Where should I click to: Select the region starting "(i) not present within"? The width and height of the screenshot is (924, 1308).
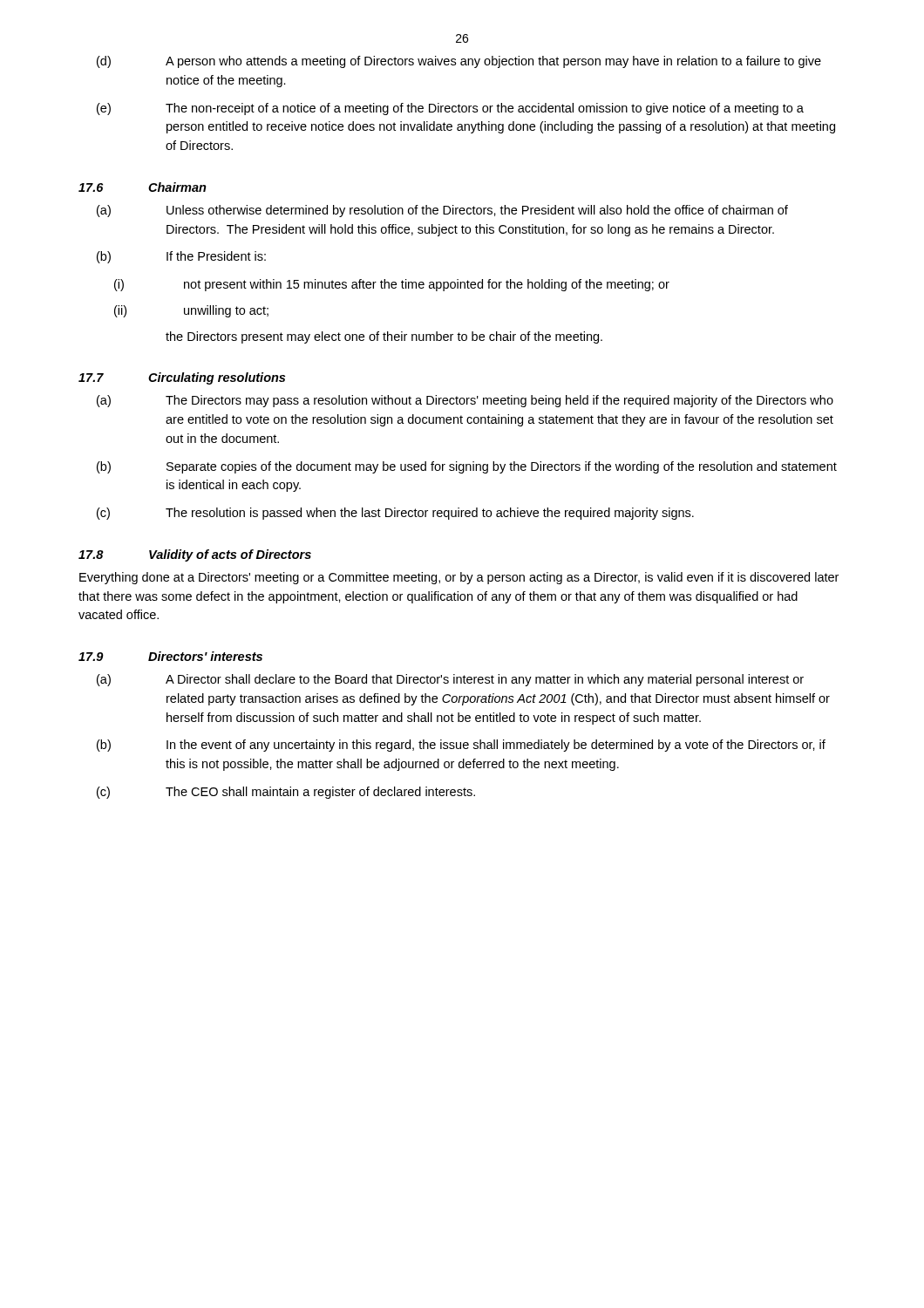pyautogui.click(x=462, y=285)
